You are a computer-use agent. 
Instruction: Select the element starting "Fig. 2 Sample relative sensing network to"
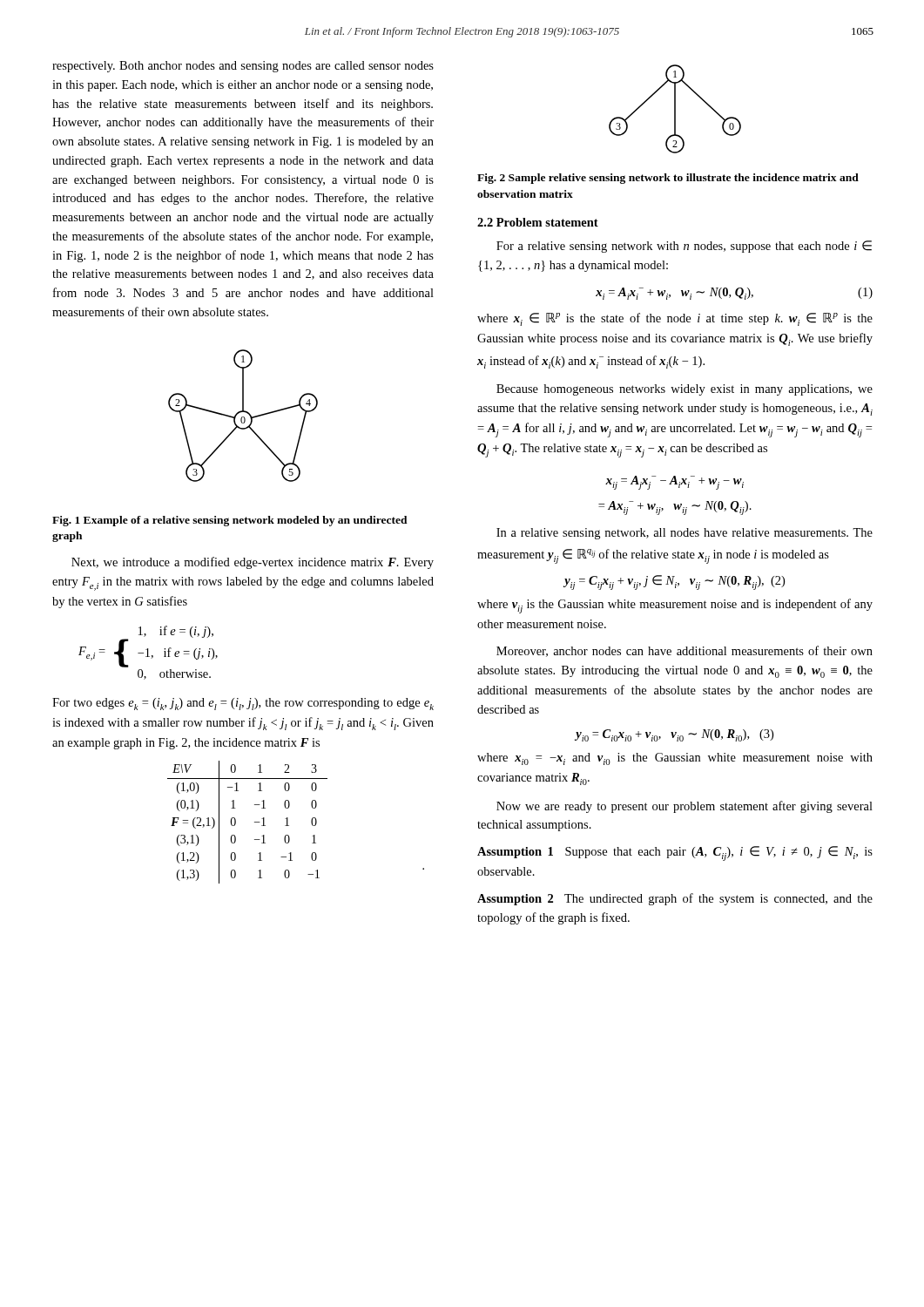[668, 186]
